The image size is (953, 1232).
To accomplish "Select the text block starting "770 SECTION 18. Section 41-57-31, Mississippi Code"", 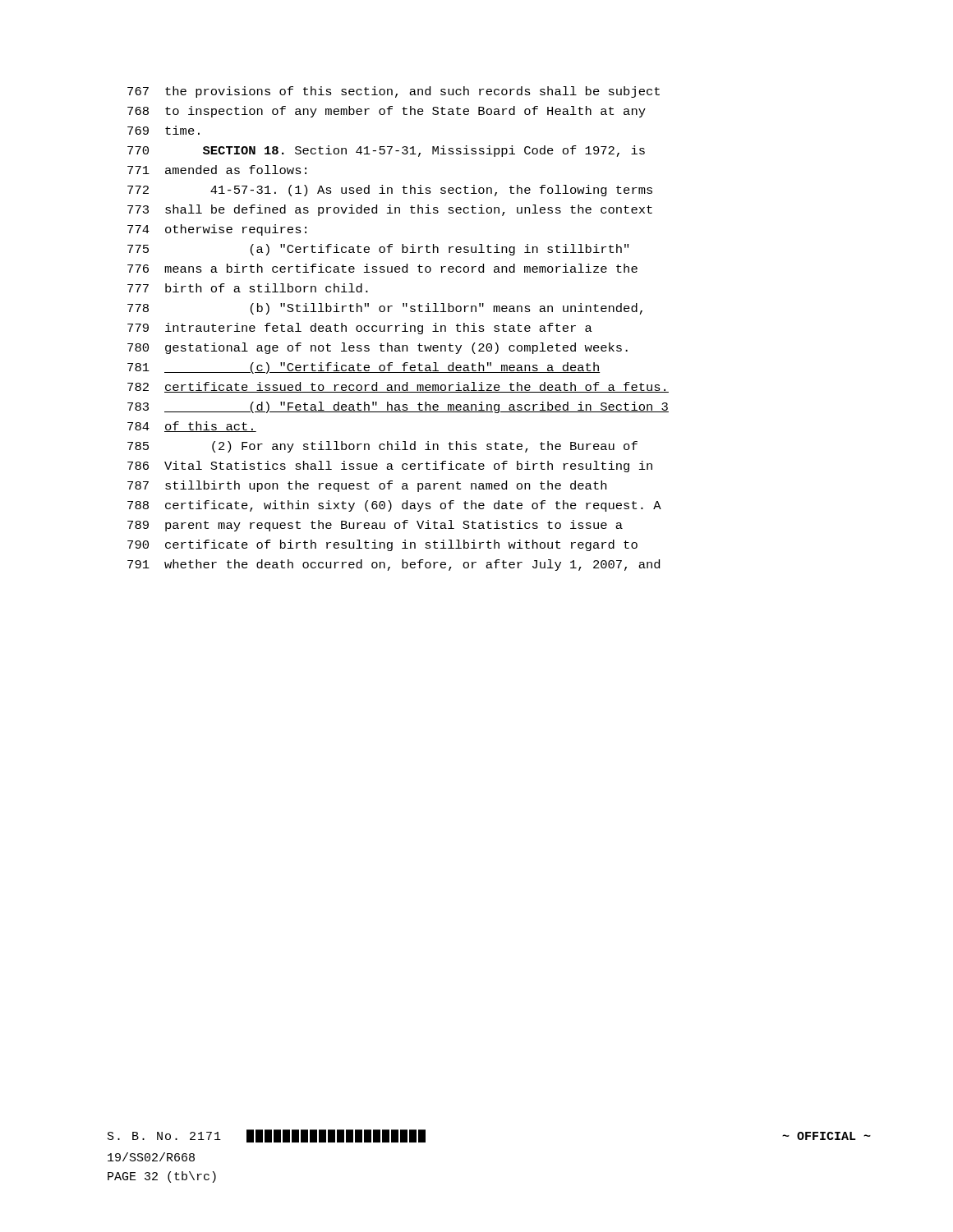I will click(489, 161).
